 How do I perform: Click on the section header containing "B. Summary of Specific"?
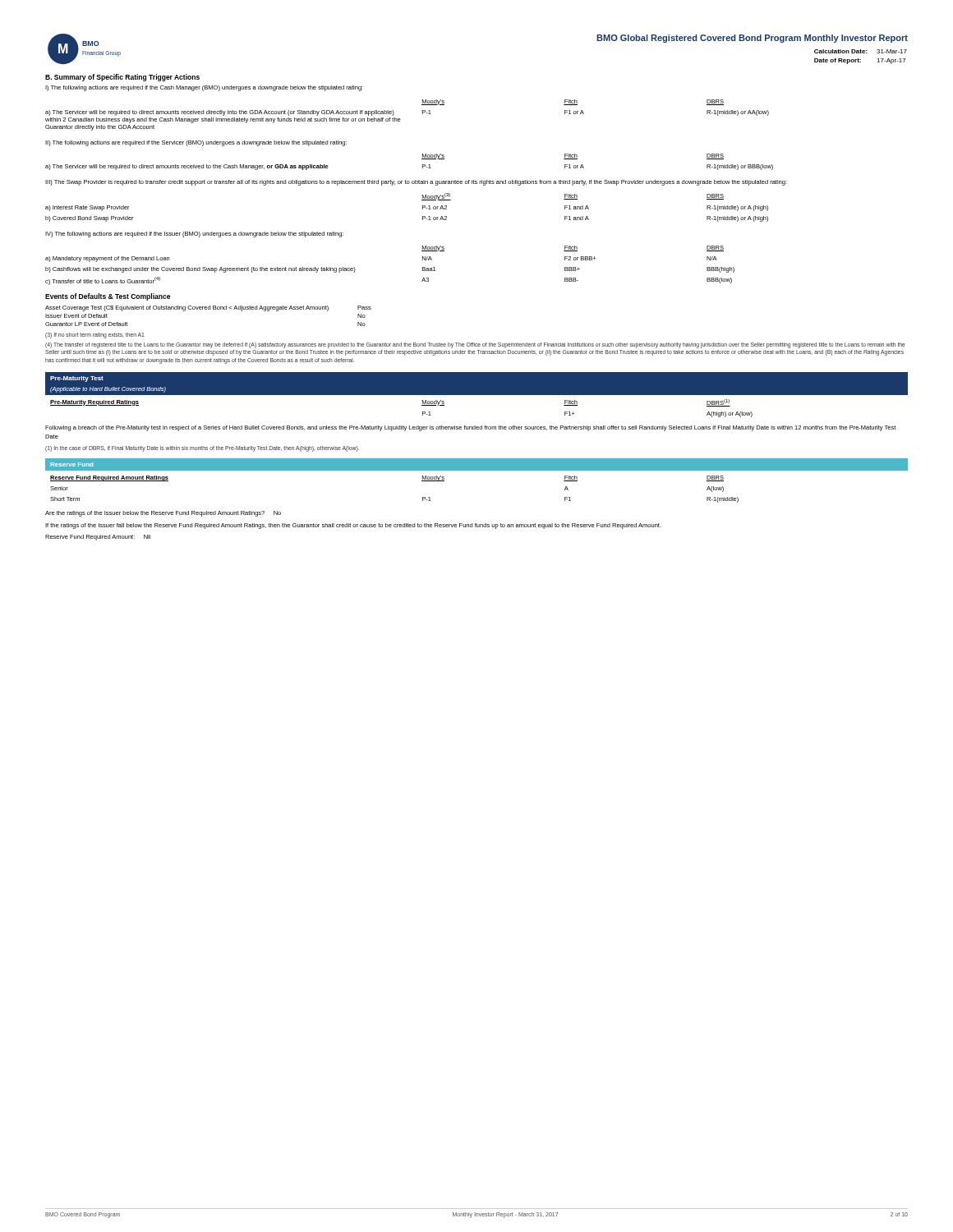pos(122,77)
